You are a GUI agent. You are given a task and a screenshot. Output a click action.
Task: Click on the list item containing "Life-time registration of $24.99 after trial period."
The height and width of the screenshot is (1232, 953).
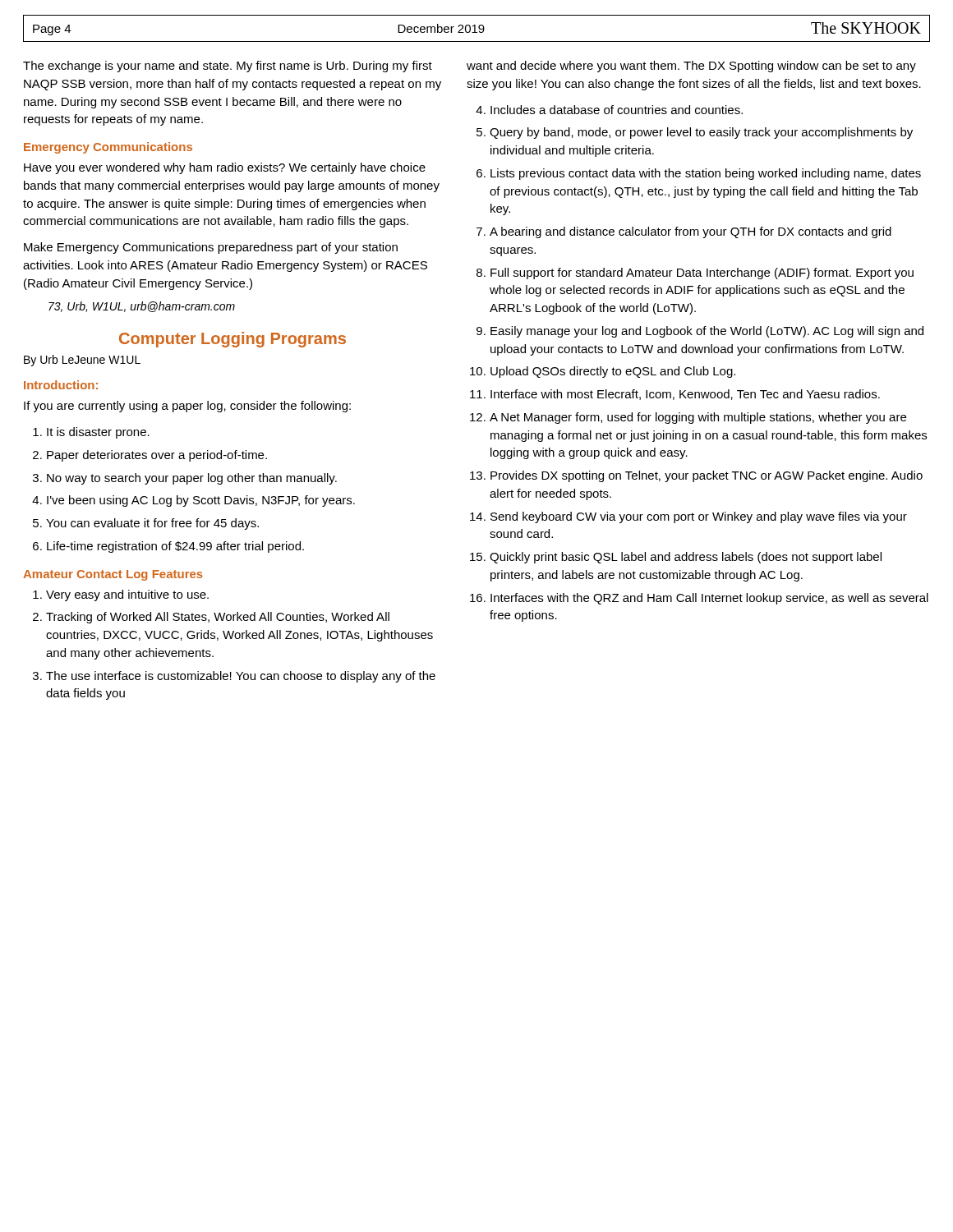175,546
